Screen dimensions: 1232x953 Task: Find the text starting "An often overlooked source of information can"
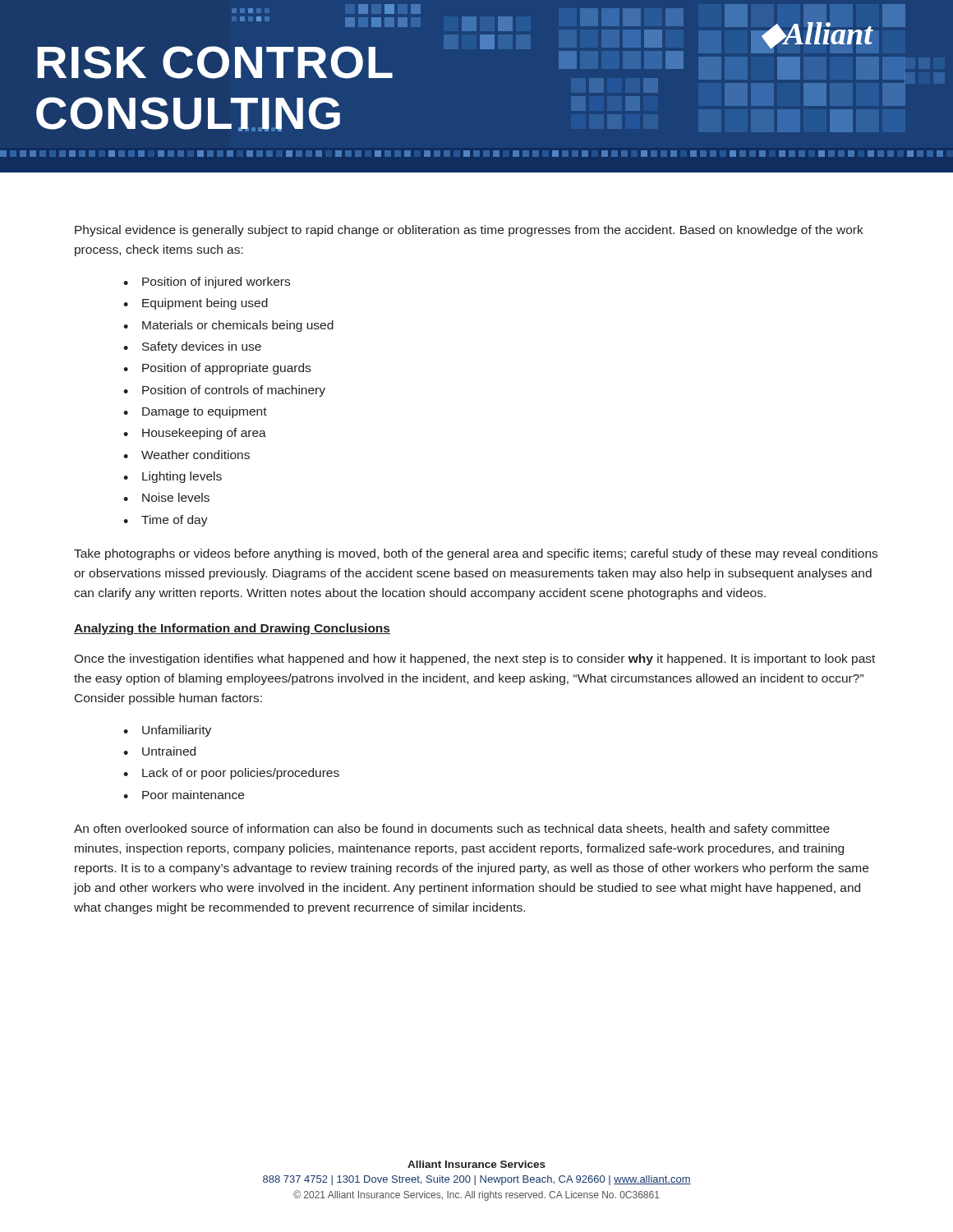476,868
